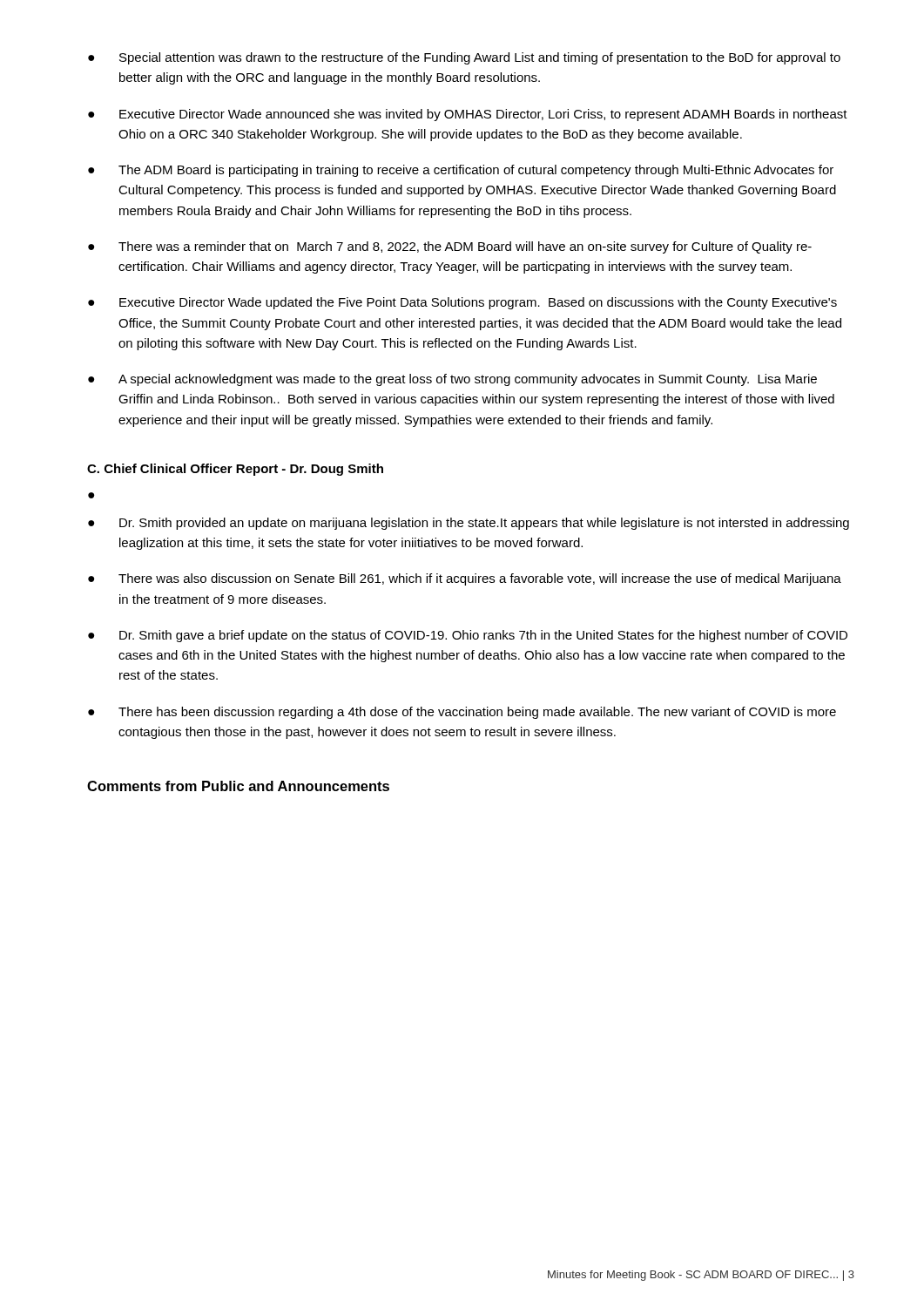Locate the list item that says "Executive Director Wade announced she was invited by"
Screen dimensions: 1307x924
(x=483, y=123)
